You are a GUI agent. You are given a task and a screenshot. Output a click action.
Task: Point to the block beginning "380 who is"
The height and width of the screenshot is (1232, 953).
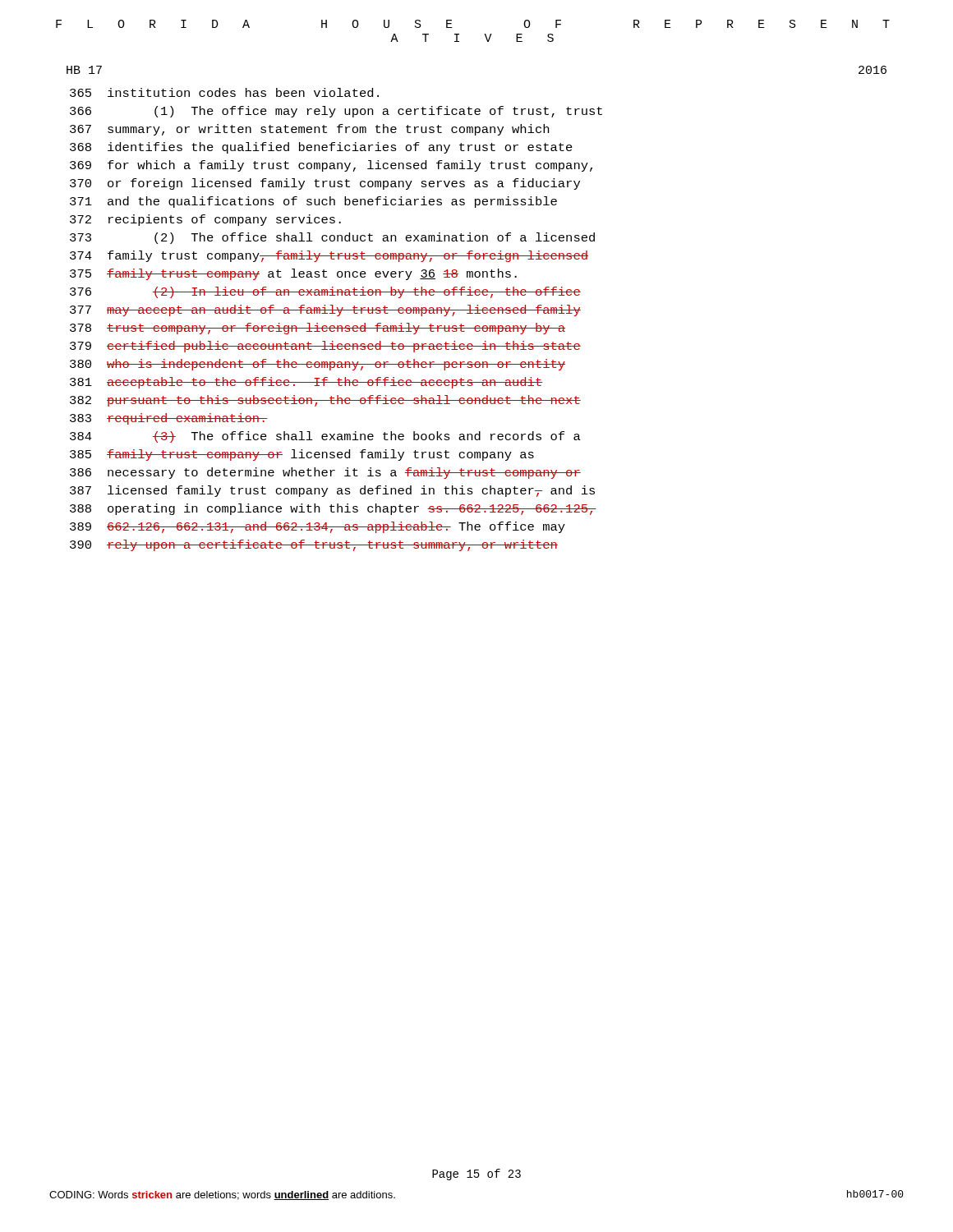[476, 365]
